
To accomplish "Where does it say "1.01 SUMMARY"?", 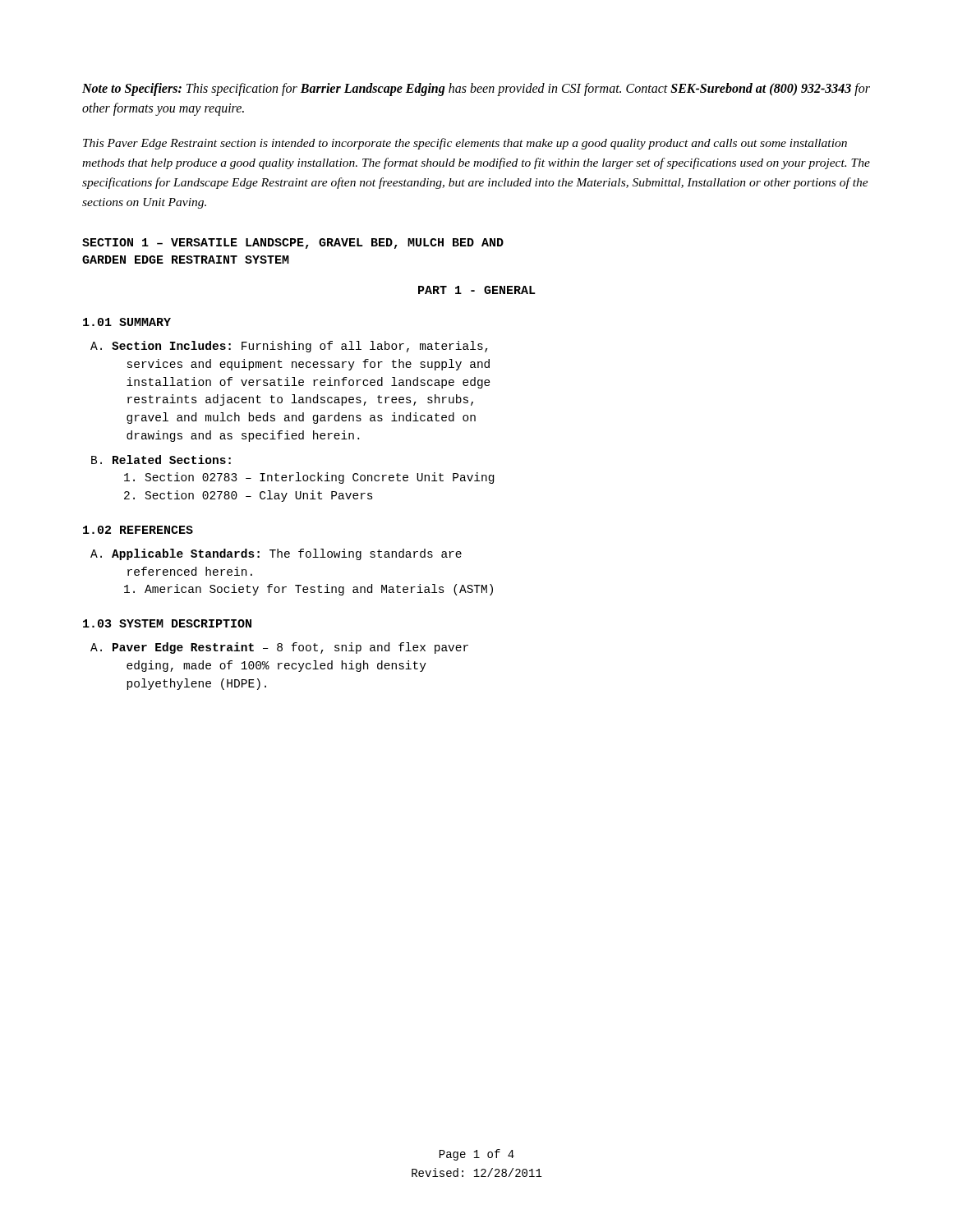I will coord(127,322).
